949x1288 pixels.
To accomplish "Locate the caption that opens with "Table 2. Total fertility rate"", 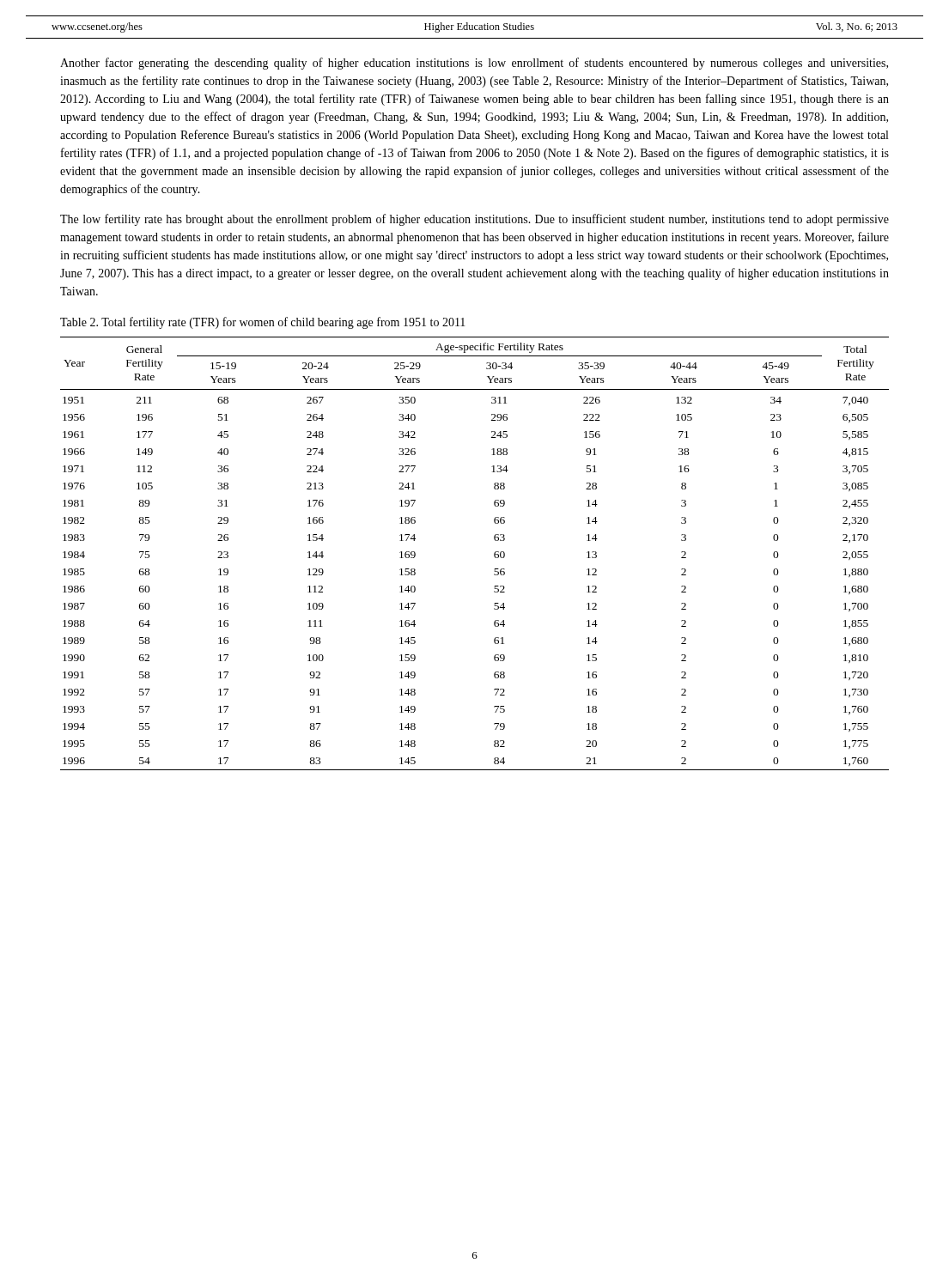I will pyautogui.click(x=263, y=322).
